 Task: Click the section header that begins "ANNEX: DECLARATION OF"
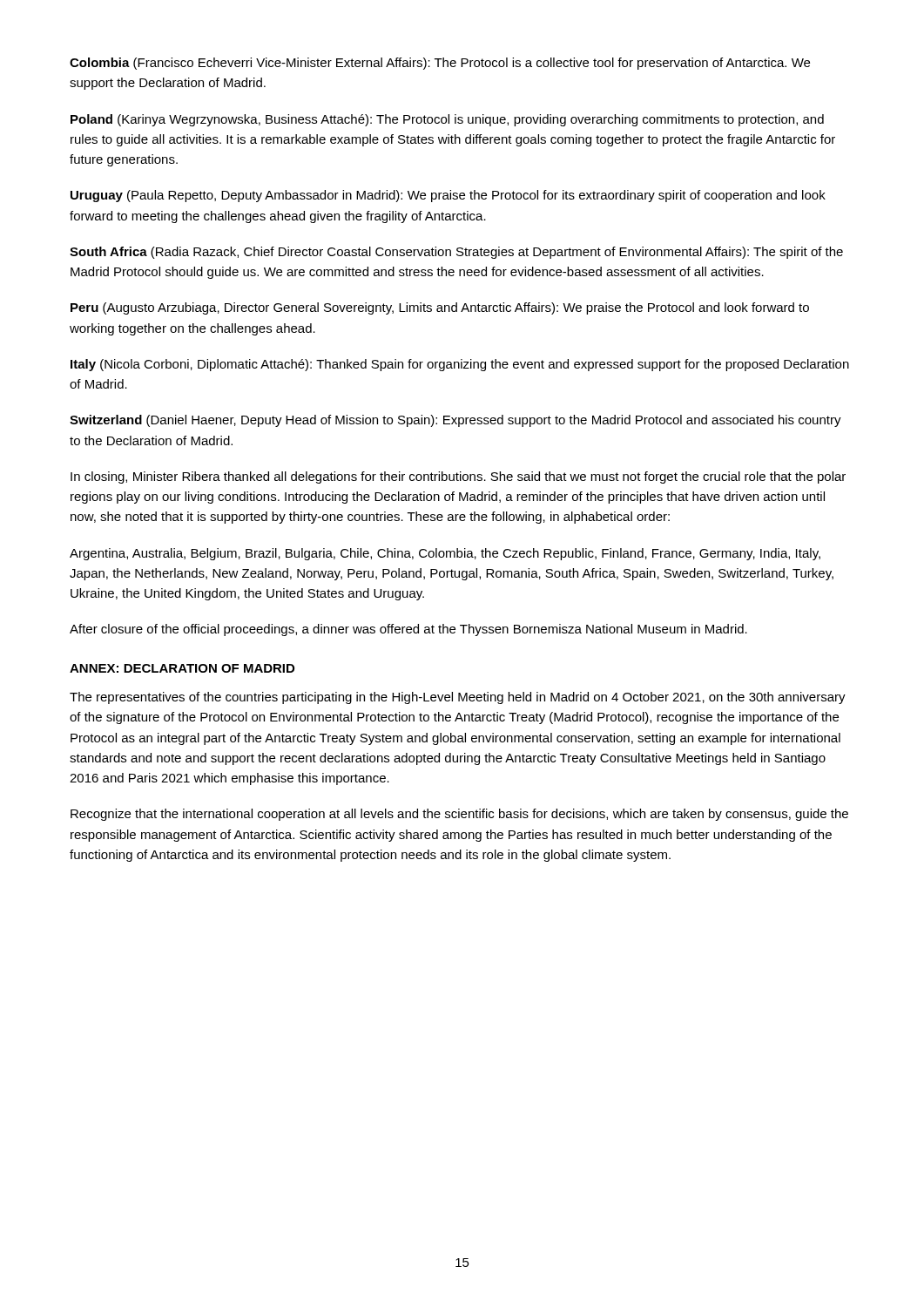click(182, 667)
